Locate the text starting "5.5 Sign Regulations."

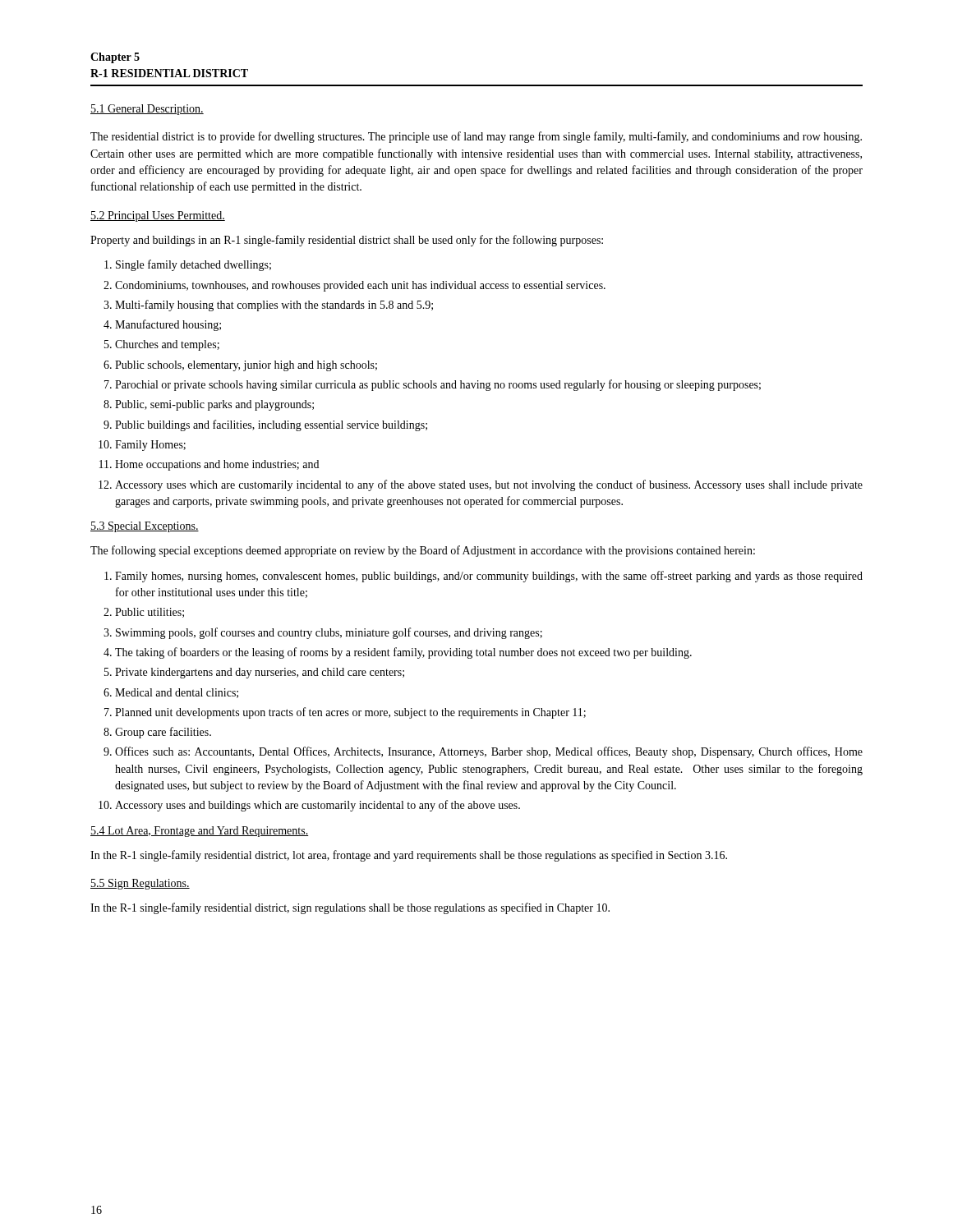[140, 884]
